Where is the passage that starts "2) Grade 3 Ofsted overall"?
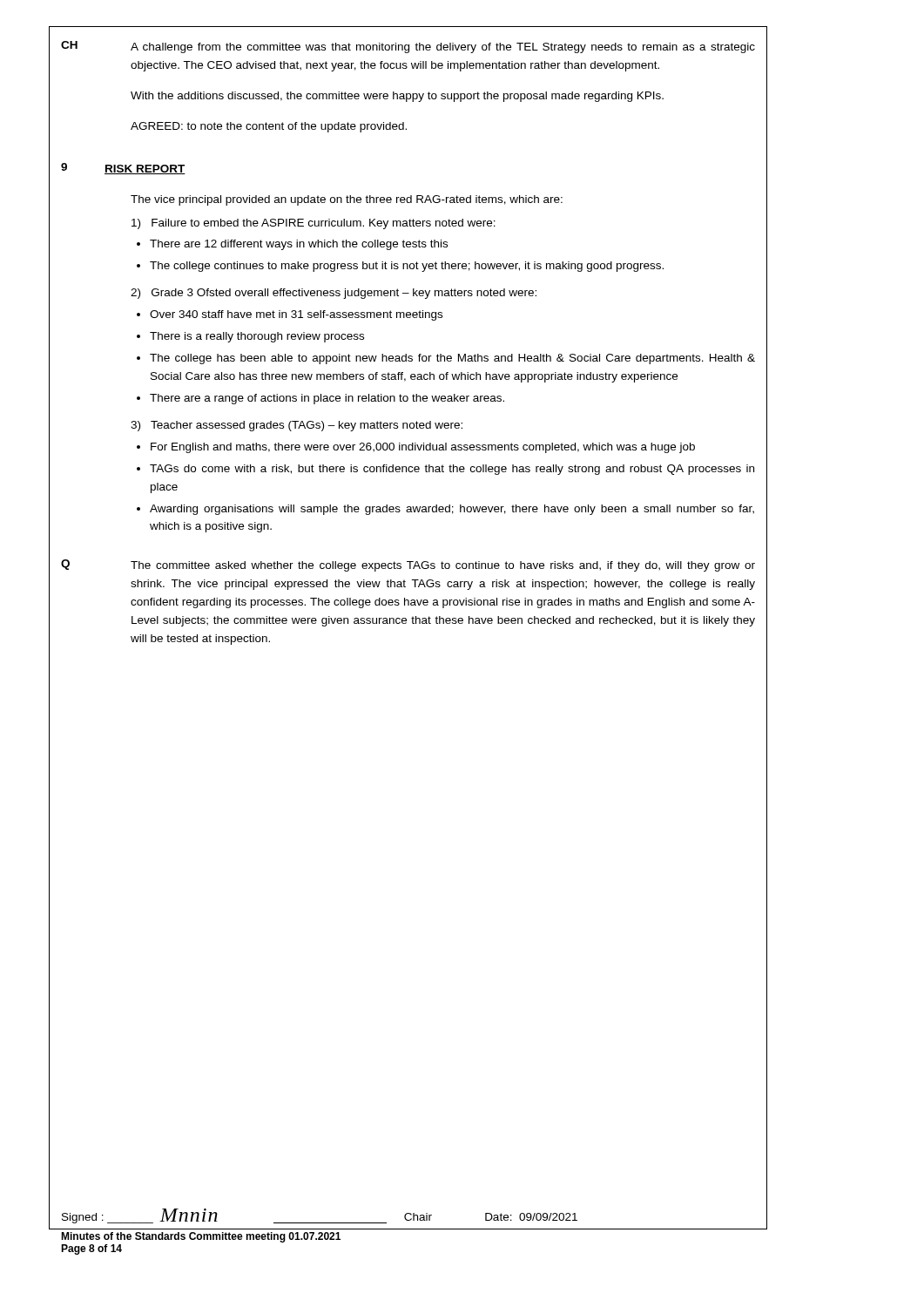The height and width of the screenshot is (1307, 924). (x=334, y=293)
